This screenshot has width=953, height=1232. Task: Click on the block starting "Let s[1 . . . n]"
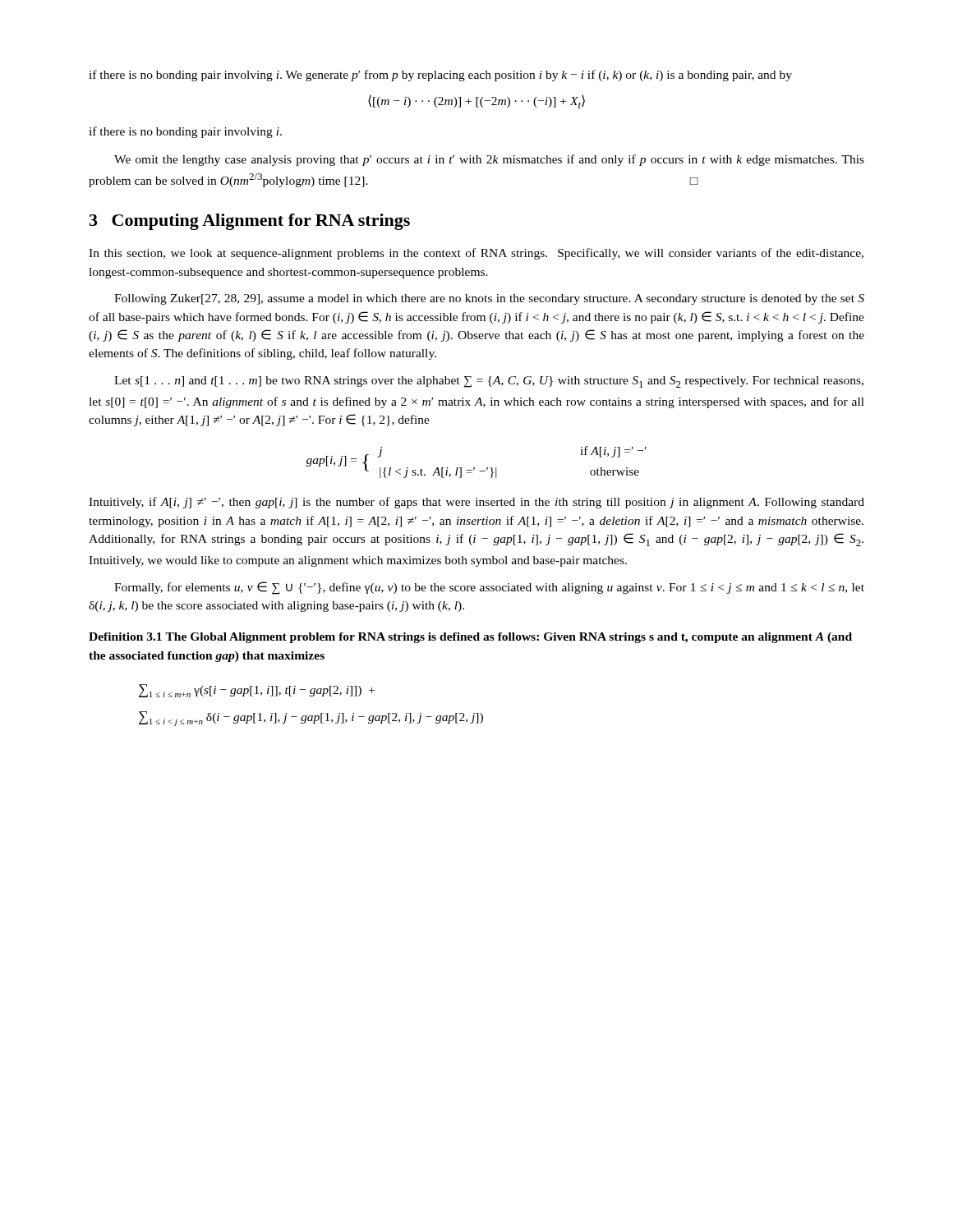tap(476, 400)
